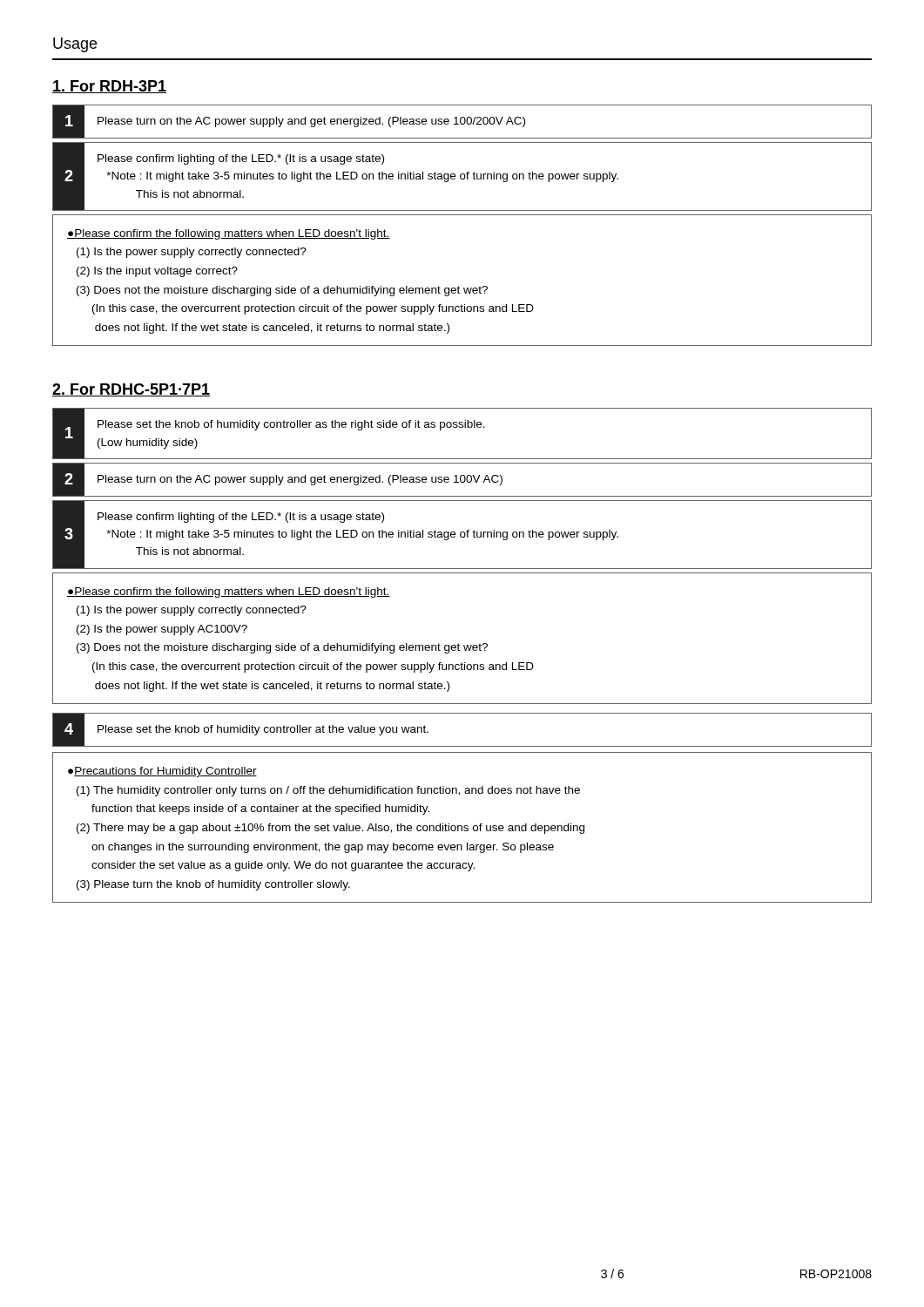This screenshot has width=924, height=1307.
Task: Locate the element starting "4 Please set the knob of humidity controller"
Action: [462, 730]
